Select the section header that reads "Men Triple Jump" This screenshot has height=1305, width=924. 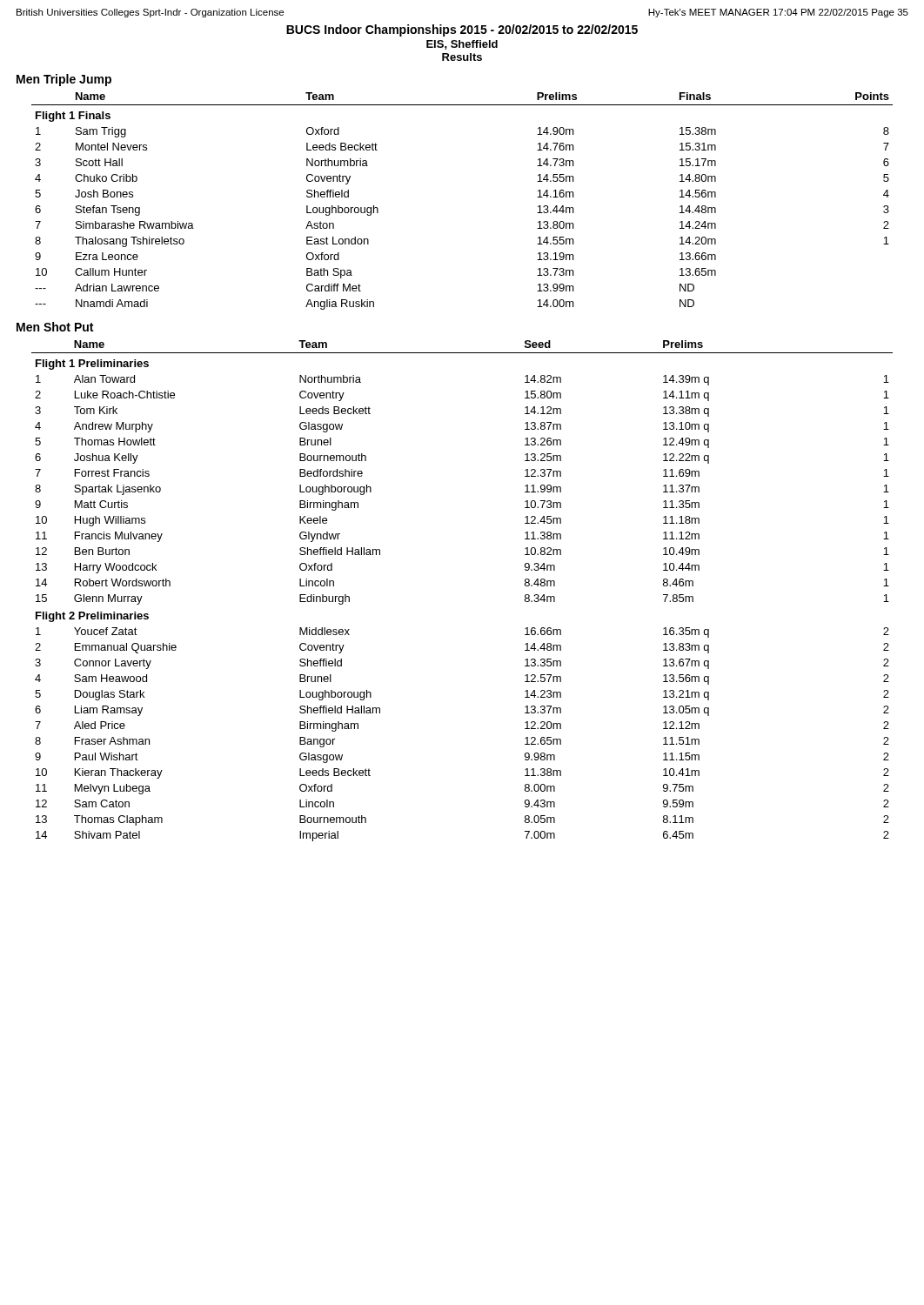pyautogui.click(x=64, y=79)
